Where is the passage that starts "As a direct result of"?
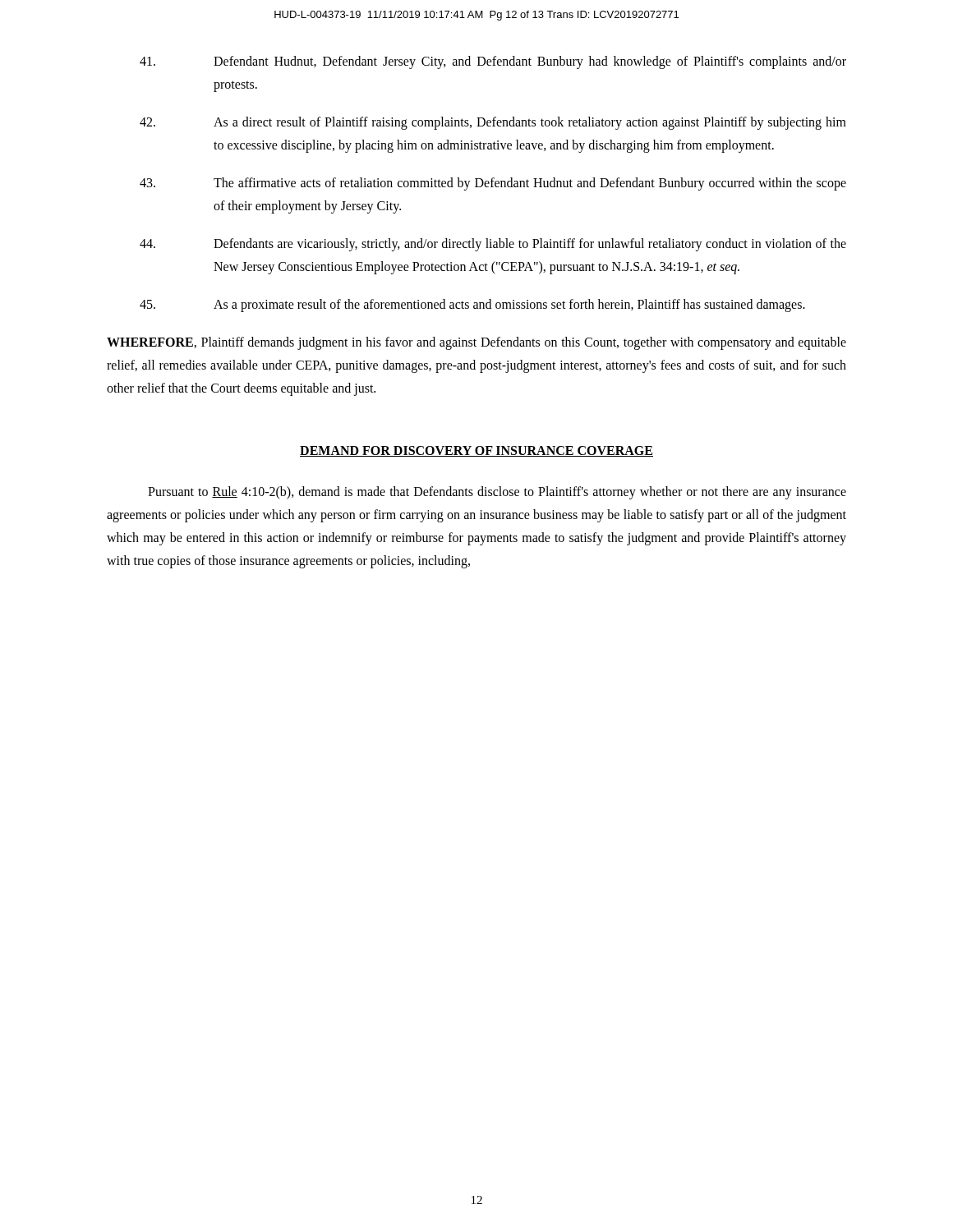Image resolution: width=953 pixels, height=1232 pixels. pos(476,134)
